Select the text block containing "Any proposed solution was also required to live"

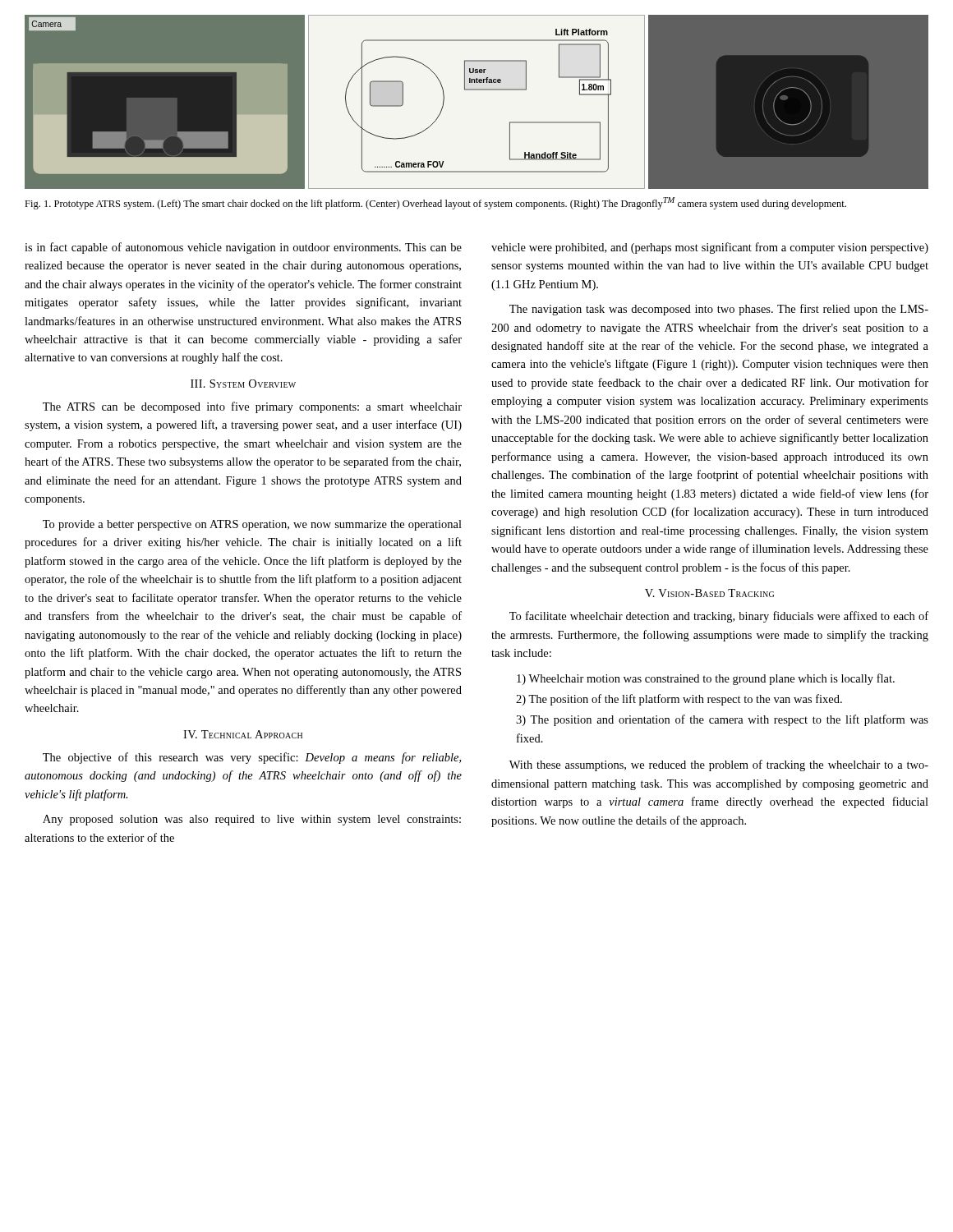click(243, 828)
